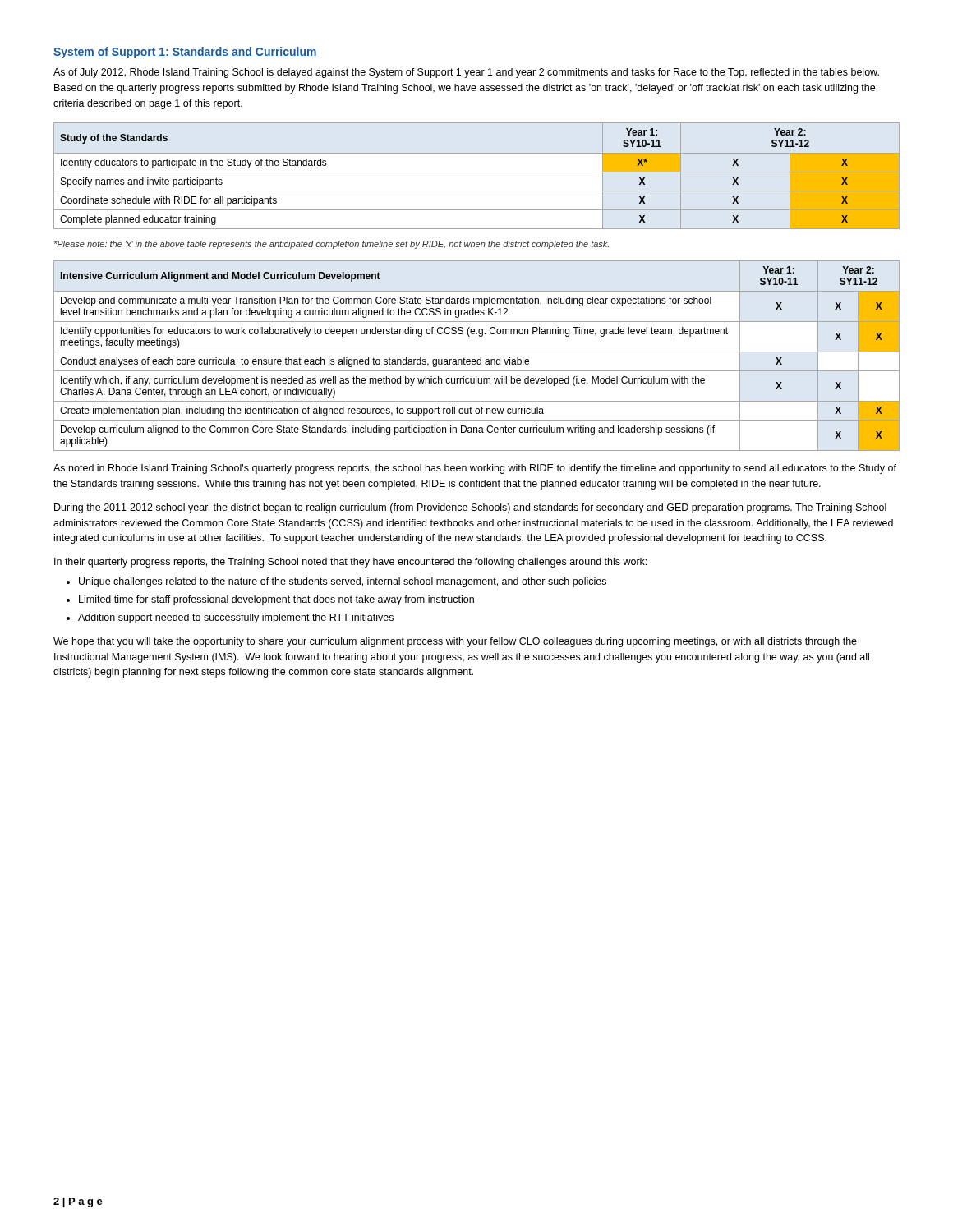953x1232 pixels.
Task: Click the passage that begins "Addition support needed to successfully implement the"
Action: tap(236, 617)
